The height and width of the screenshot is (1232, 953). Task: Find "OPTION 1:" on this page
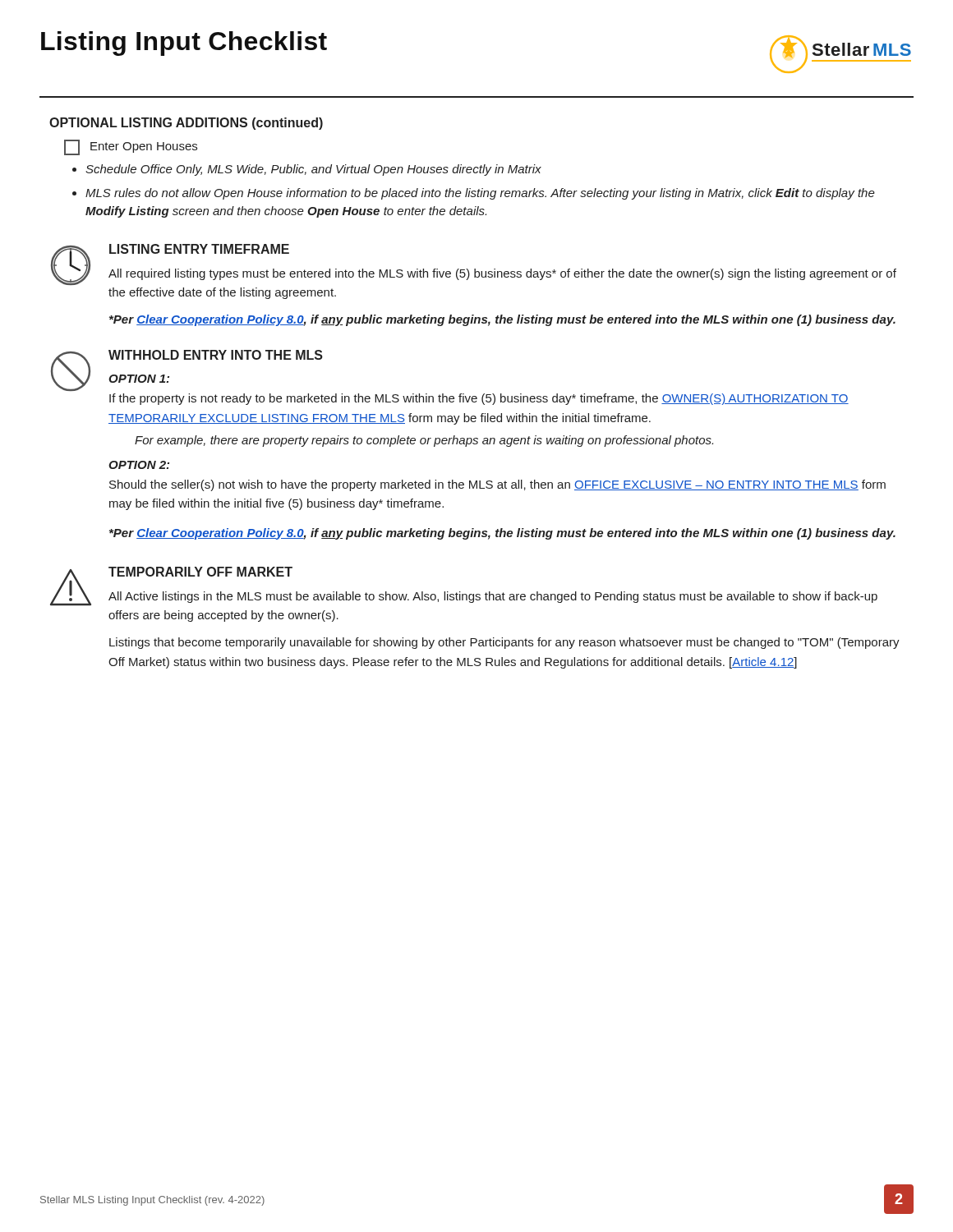pos(139,378)
